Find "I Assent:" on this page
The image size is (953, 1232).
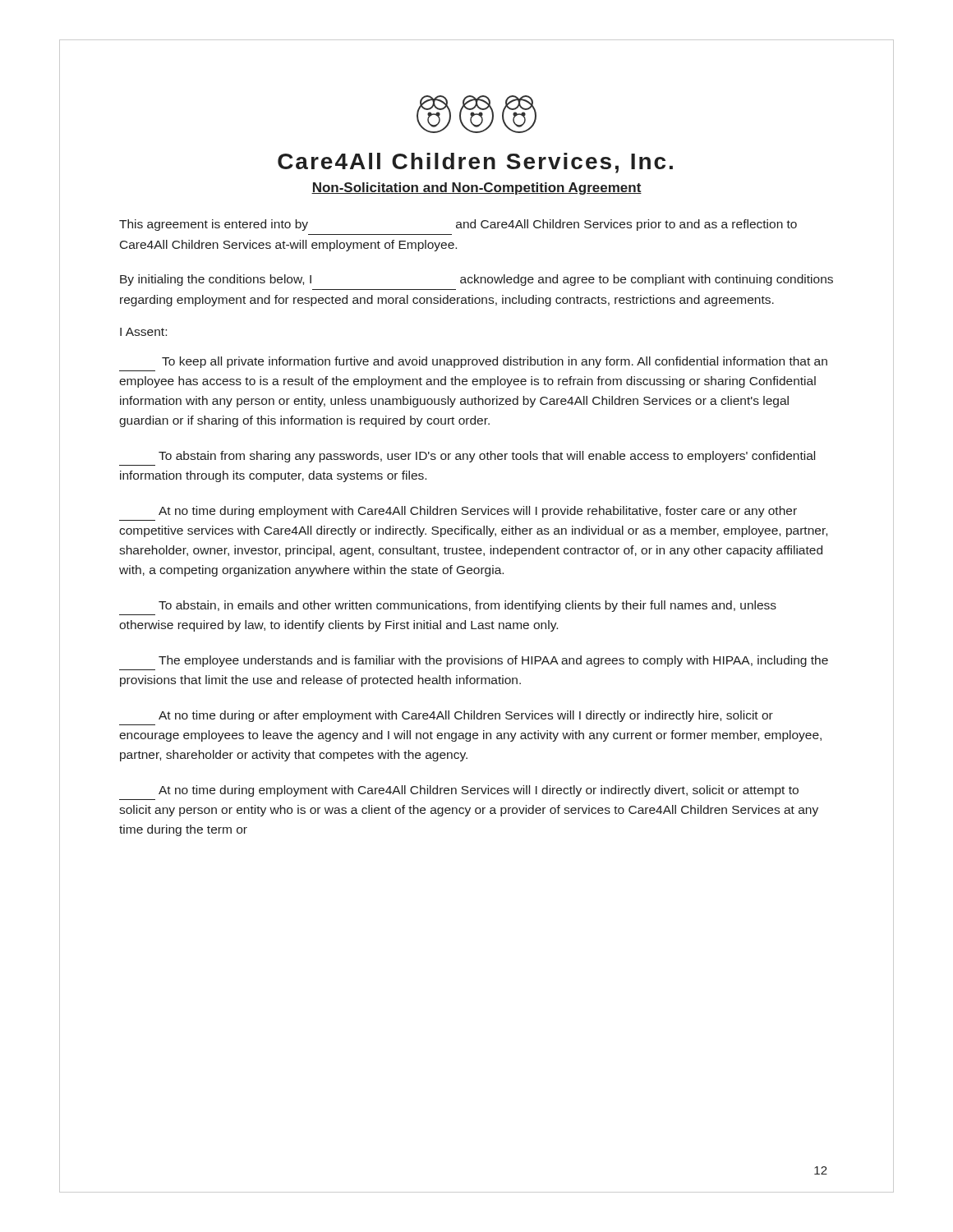click(144, 331)
